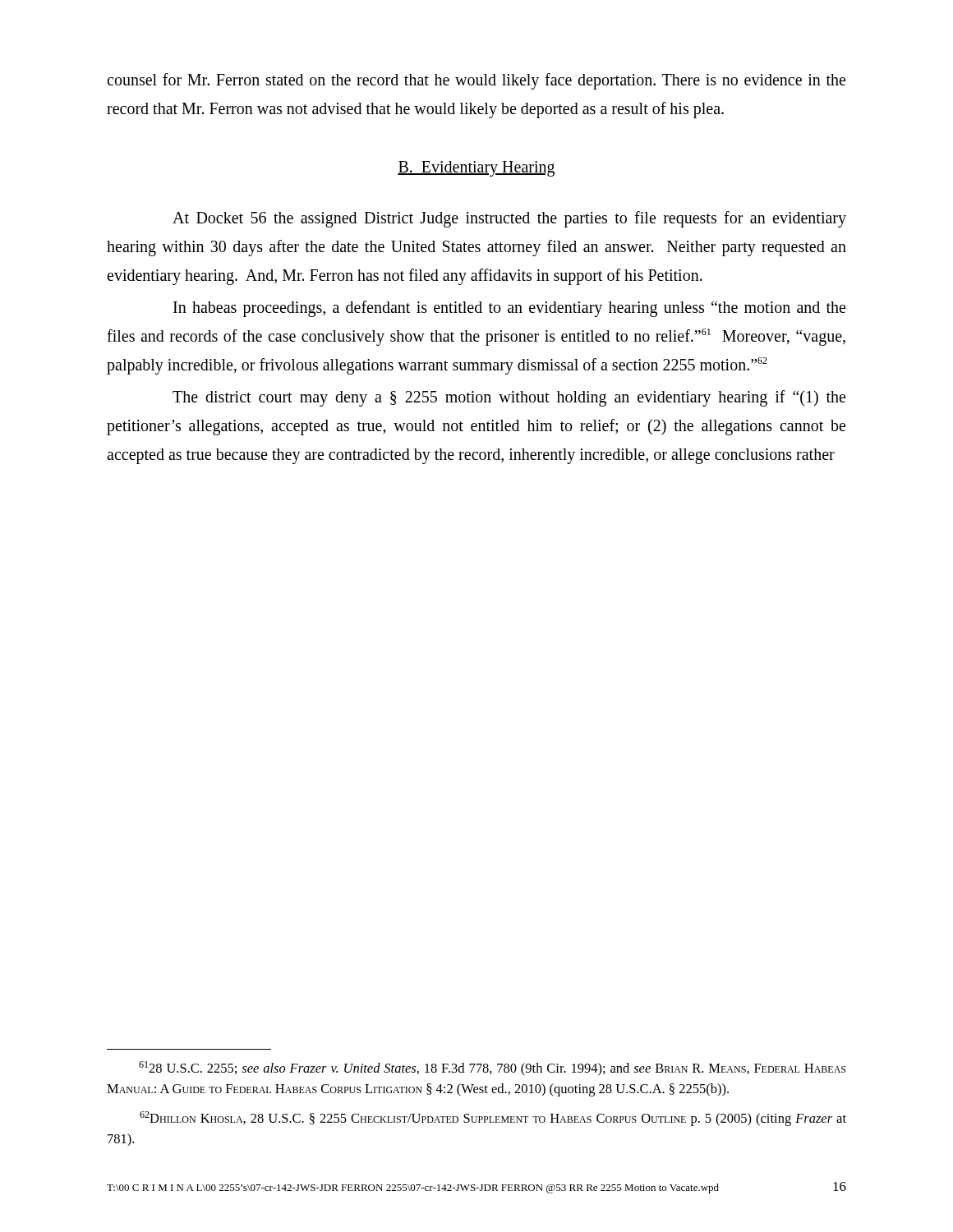
Task: Point to the passage starting "At Docket 56 the assigned District Judge"
Action: 476,247
